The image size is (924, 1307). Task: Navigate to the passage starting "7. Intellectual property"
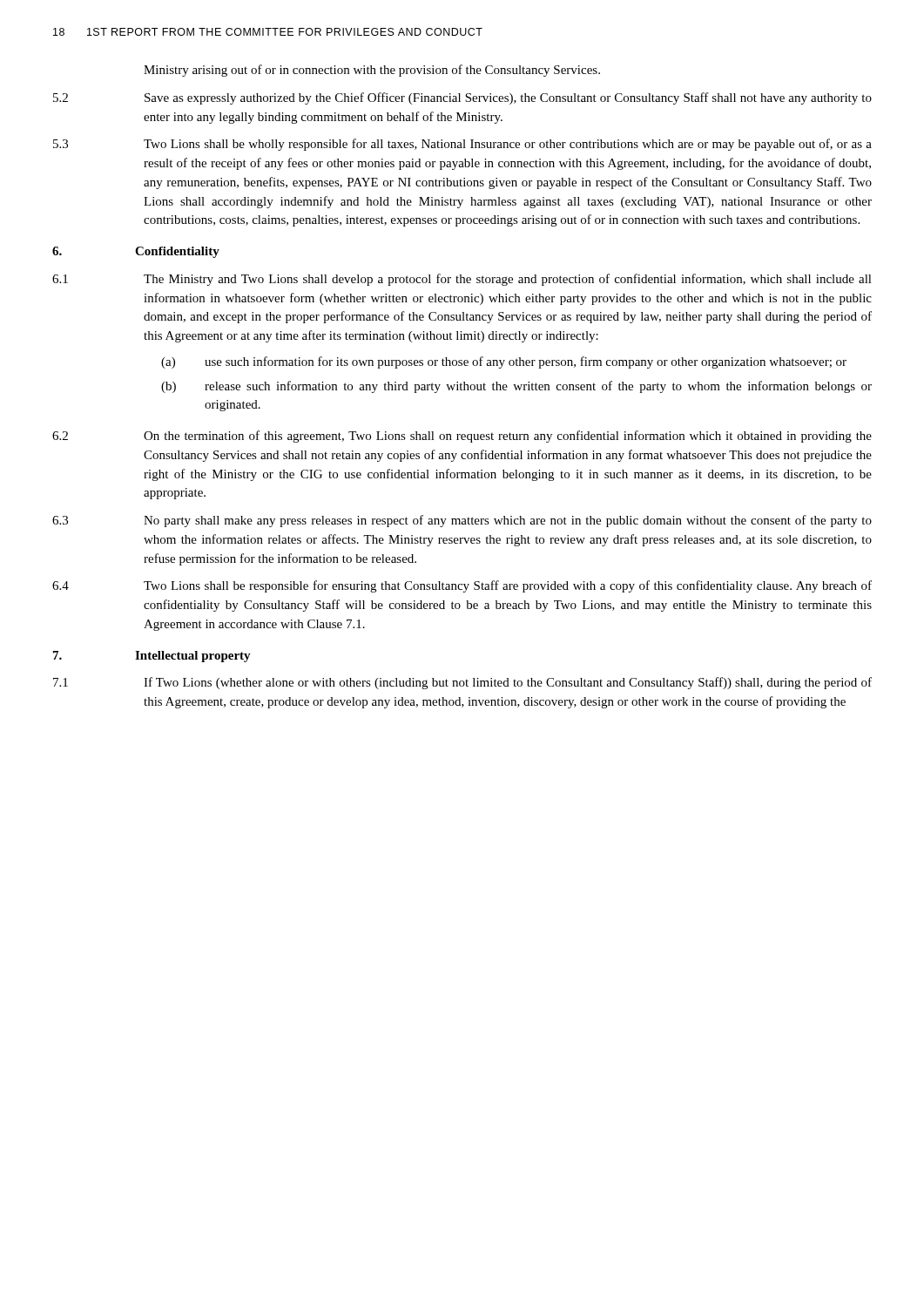point(152,657)
